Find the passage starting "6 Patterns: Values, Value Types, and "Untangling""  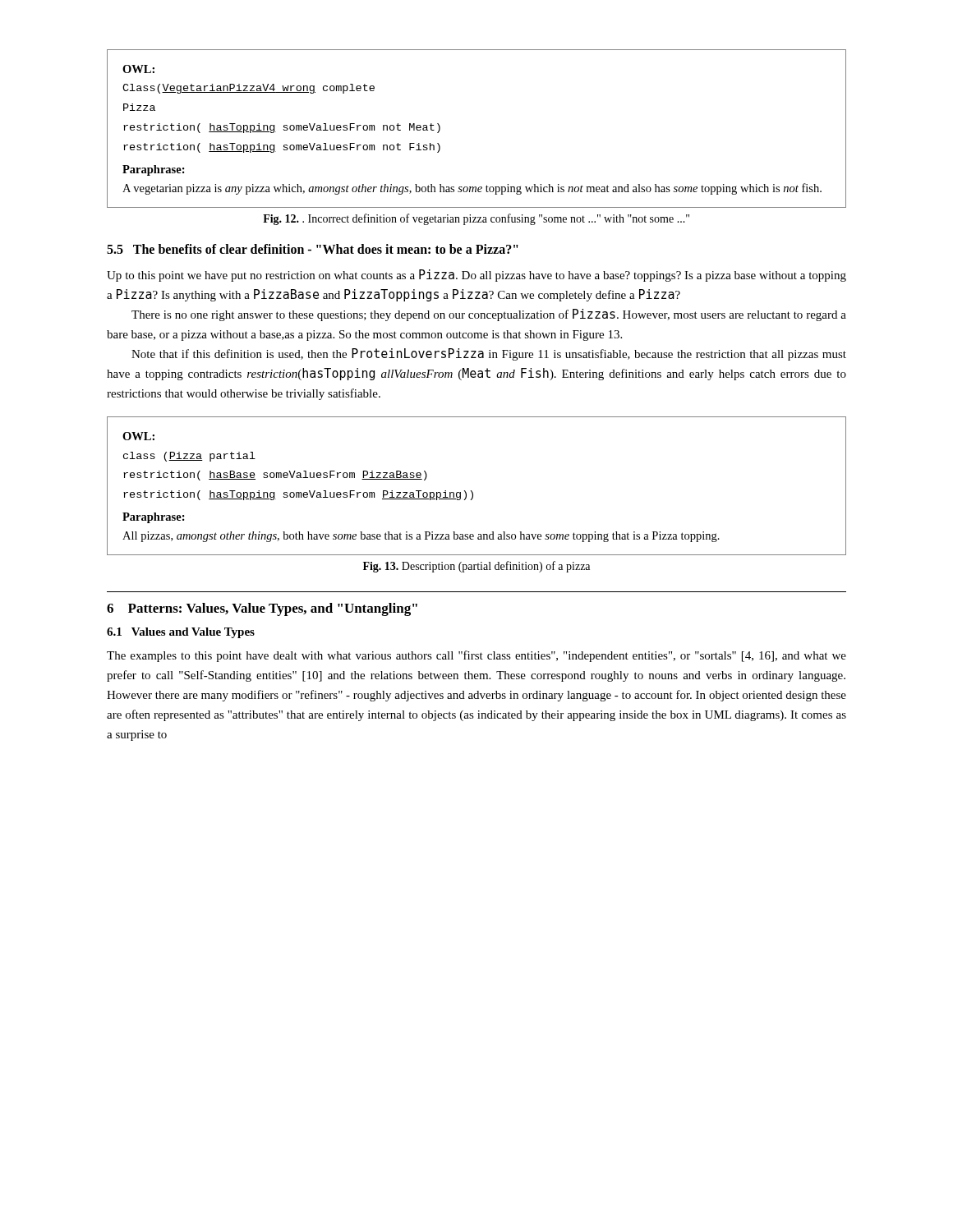point(263,608)
